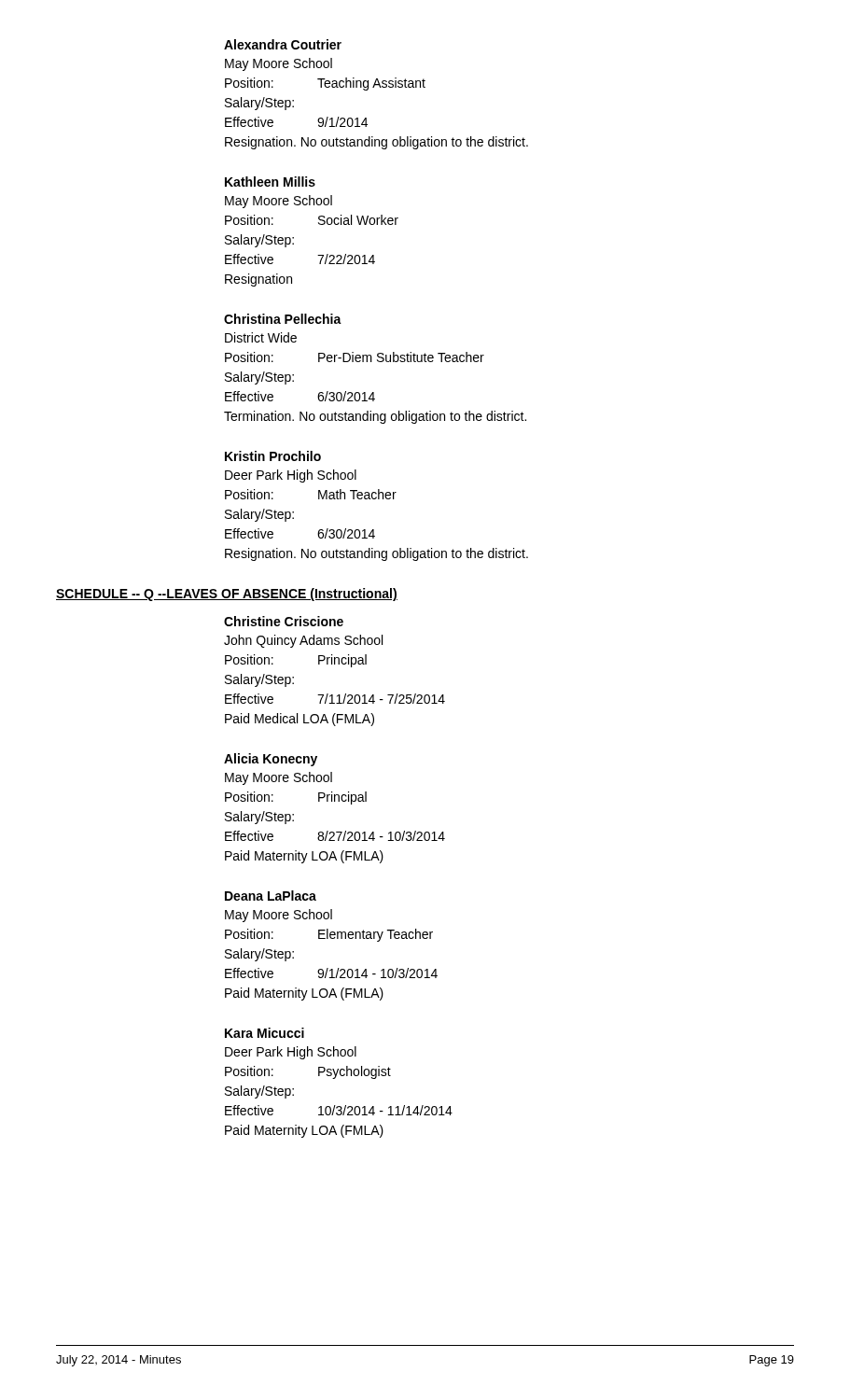Screen dimensions: 1400x850
Task: Find the passage starting "Kathleen Millis May Moore"
Action: (x=270, y=182)
